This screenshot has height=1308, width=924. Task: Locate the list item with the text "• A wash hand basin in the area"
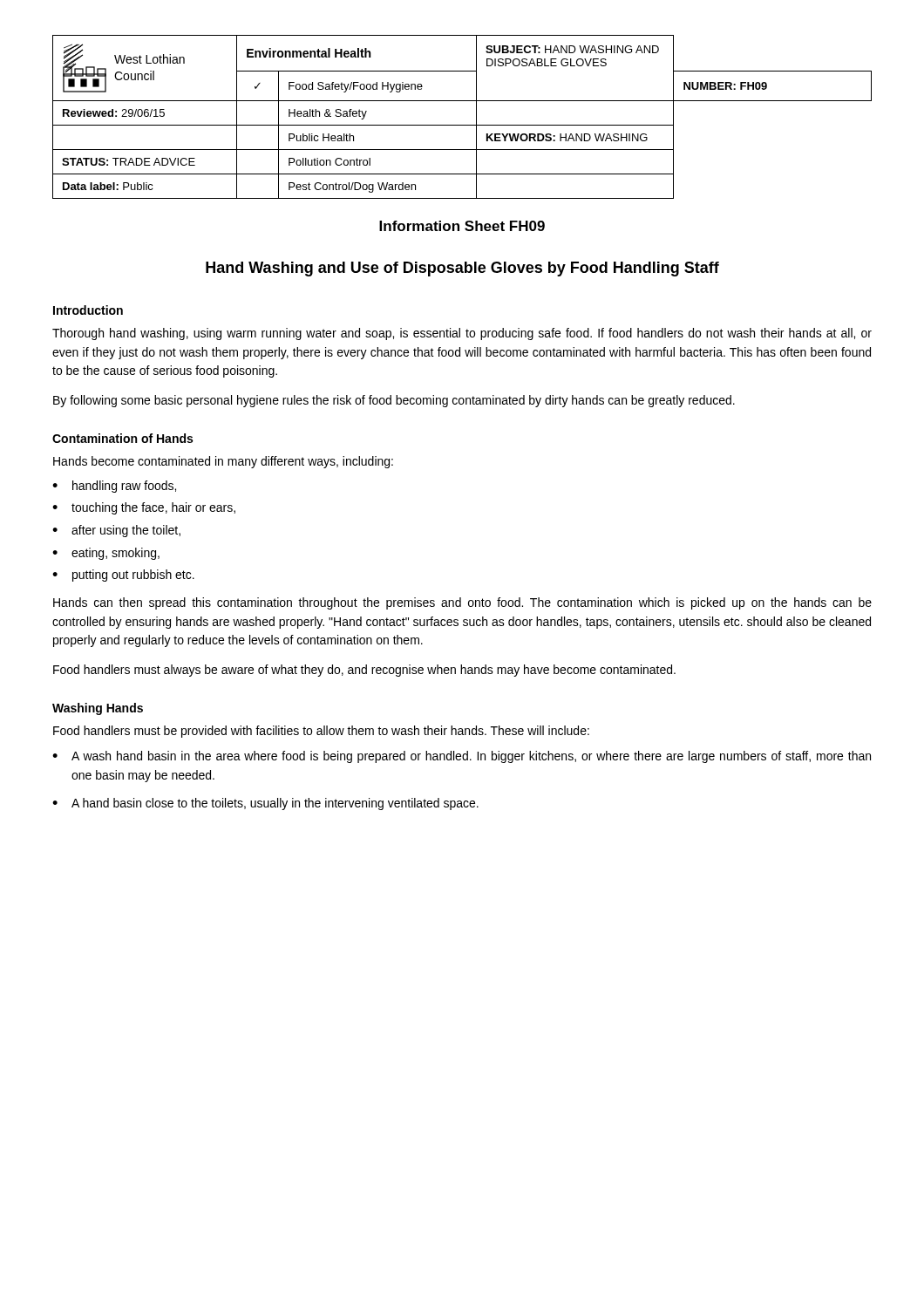point(462,767)
